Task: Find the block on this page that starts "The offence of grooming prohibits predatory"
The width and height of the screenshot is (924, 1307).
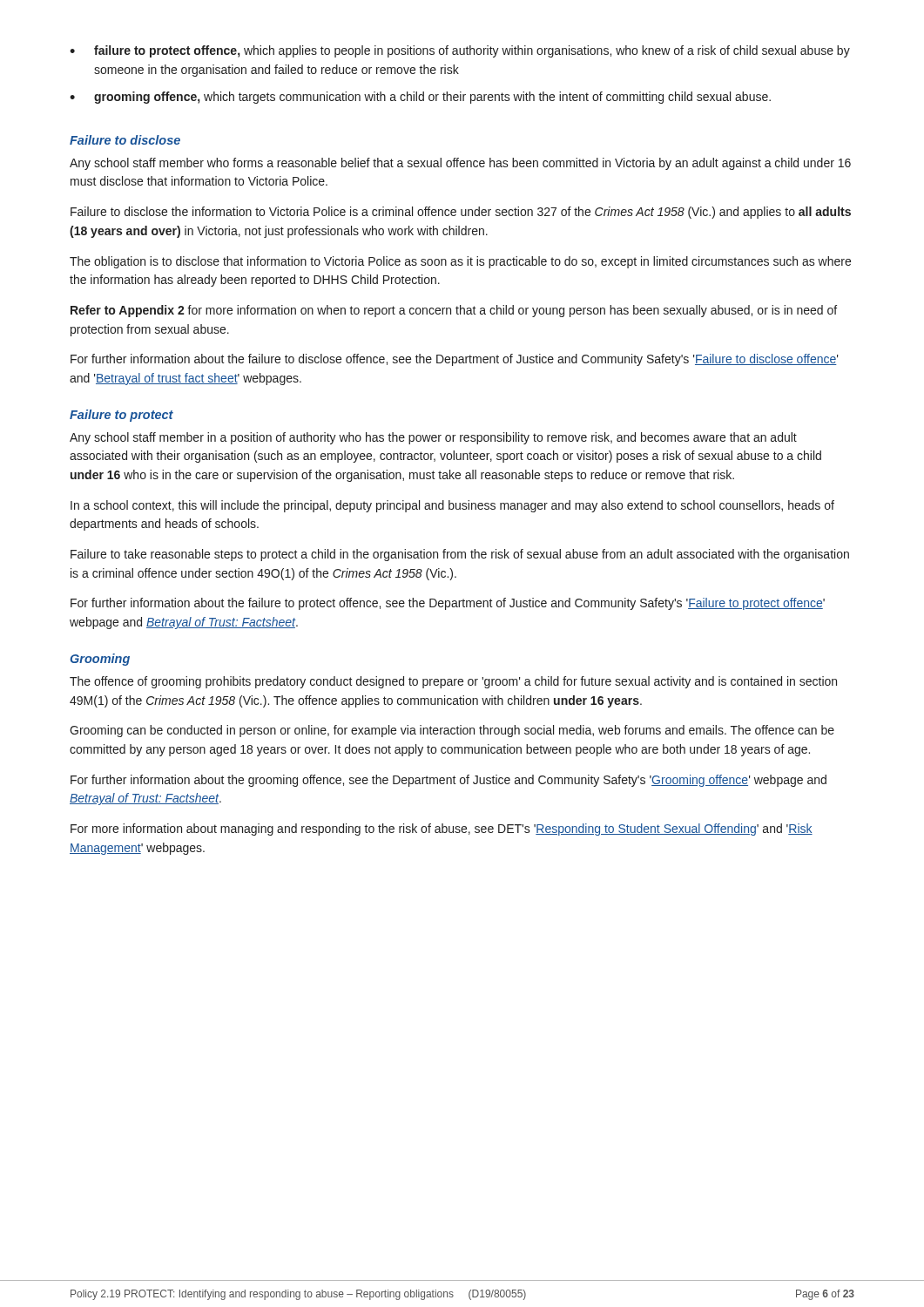Action: pos(454,691)
